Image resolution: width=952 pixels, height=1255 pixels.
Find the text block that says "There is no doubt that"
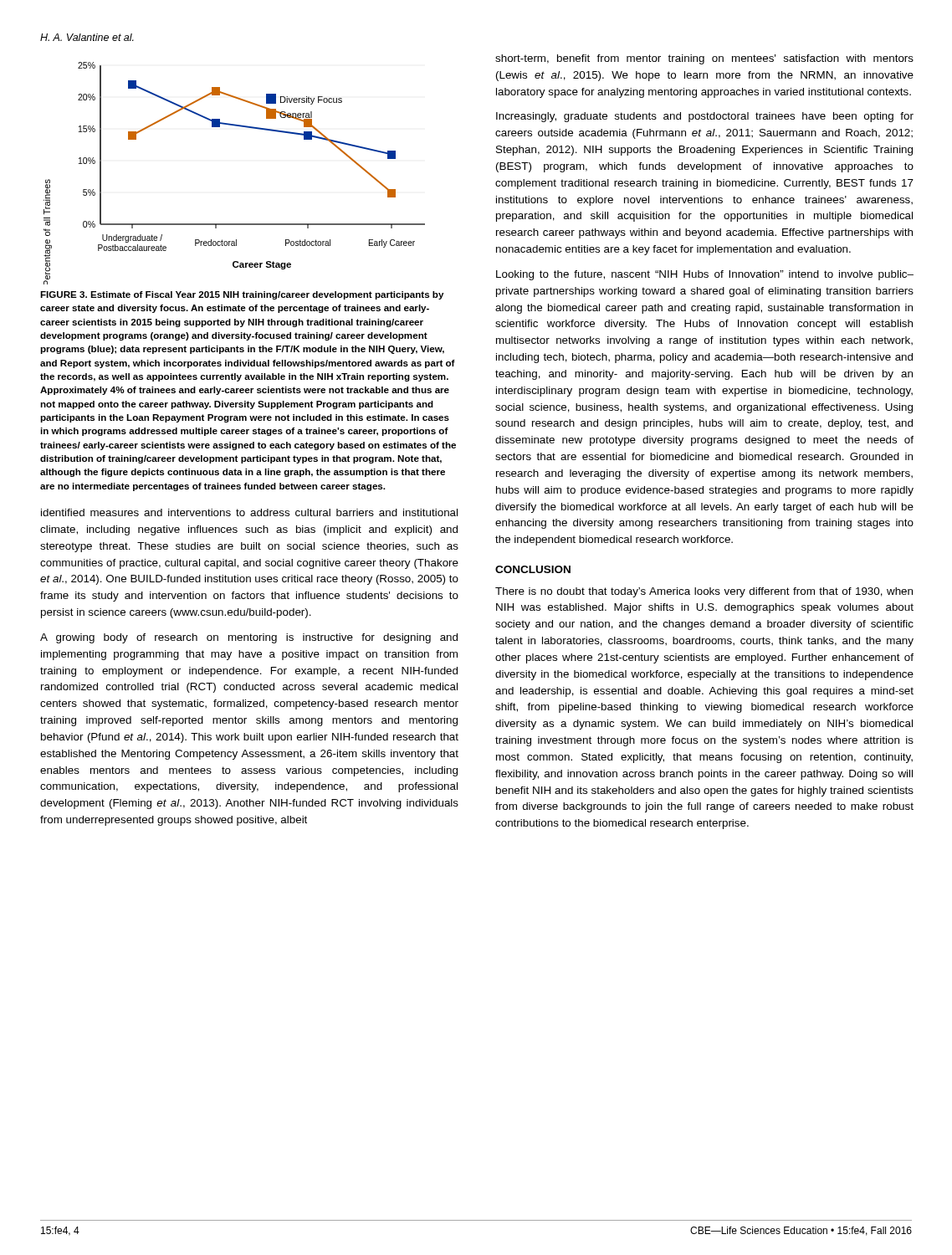point(704,707)
